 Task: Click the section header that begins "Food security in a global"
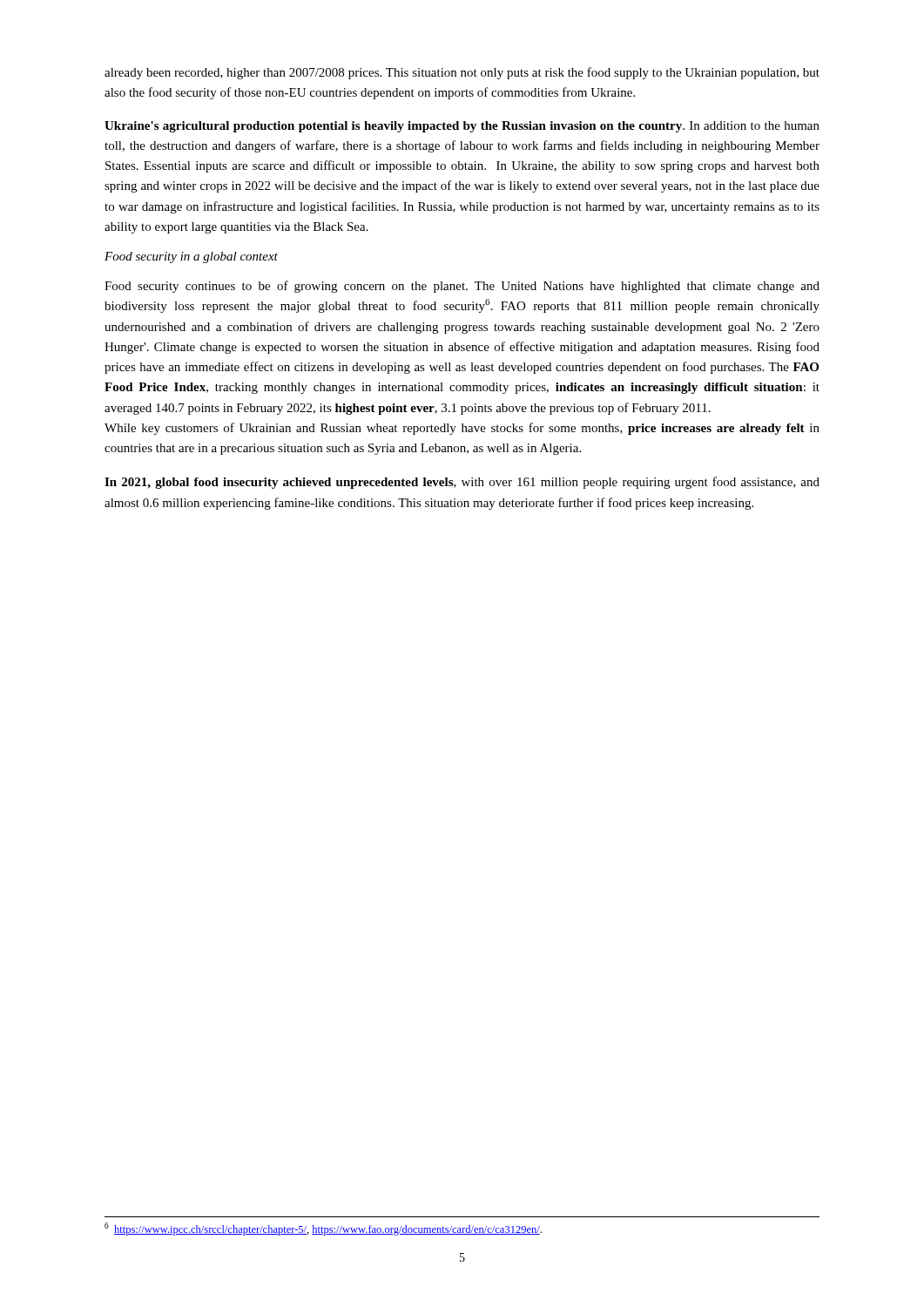tap(191, 256)
